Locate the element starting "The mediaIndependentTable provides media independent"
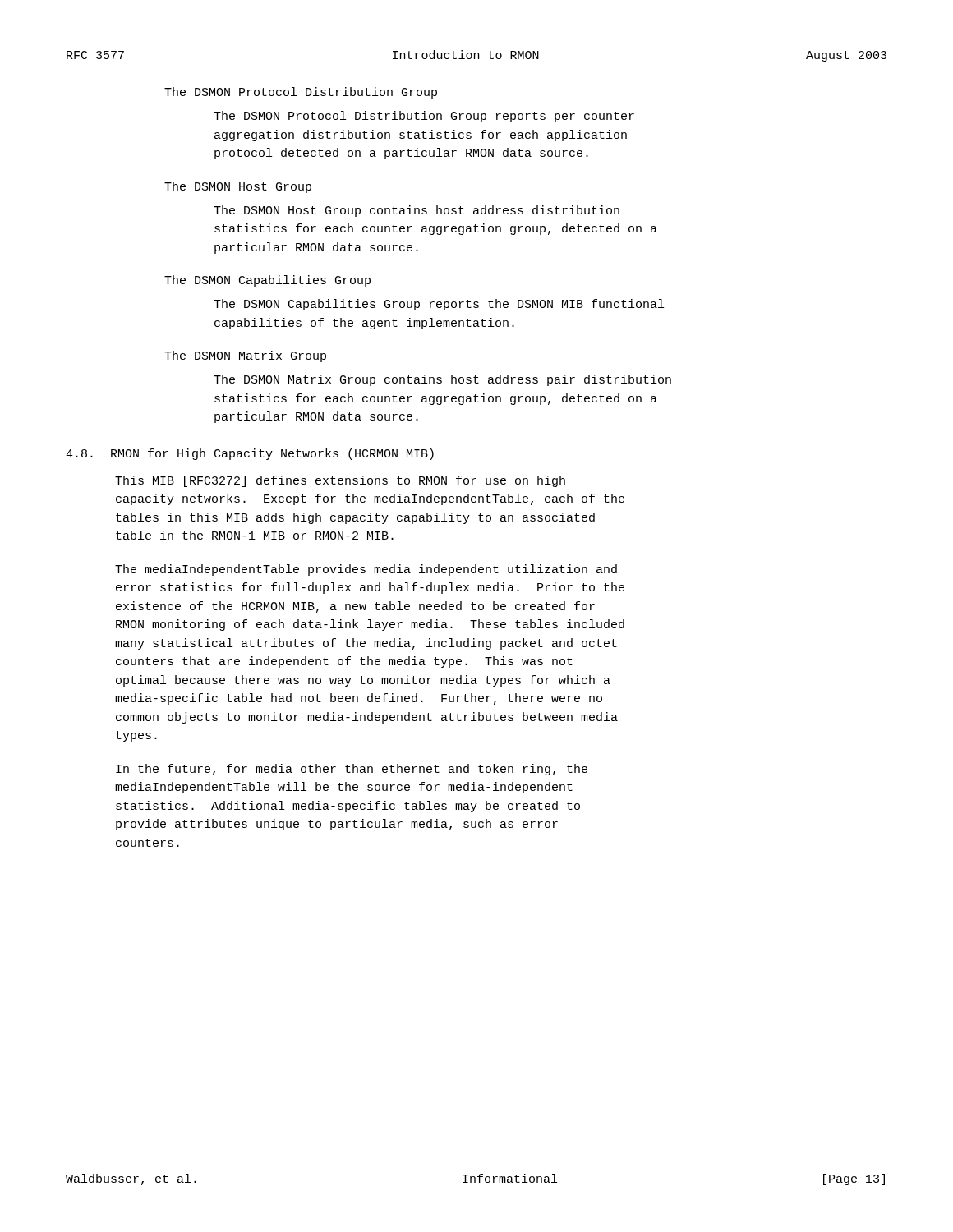953x1232 pixels. [x=370, y=653]
